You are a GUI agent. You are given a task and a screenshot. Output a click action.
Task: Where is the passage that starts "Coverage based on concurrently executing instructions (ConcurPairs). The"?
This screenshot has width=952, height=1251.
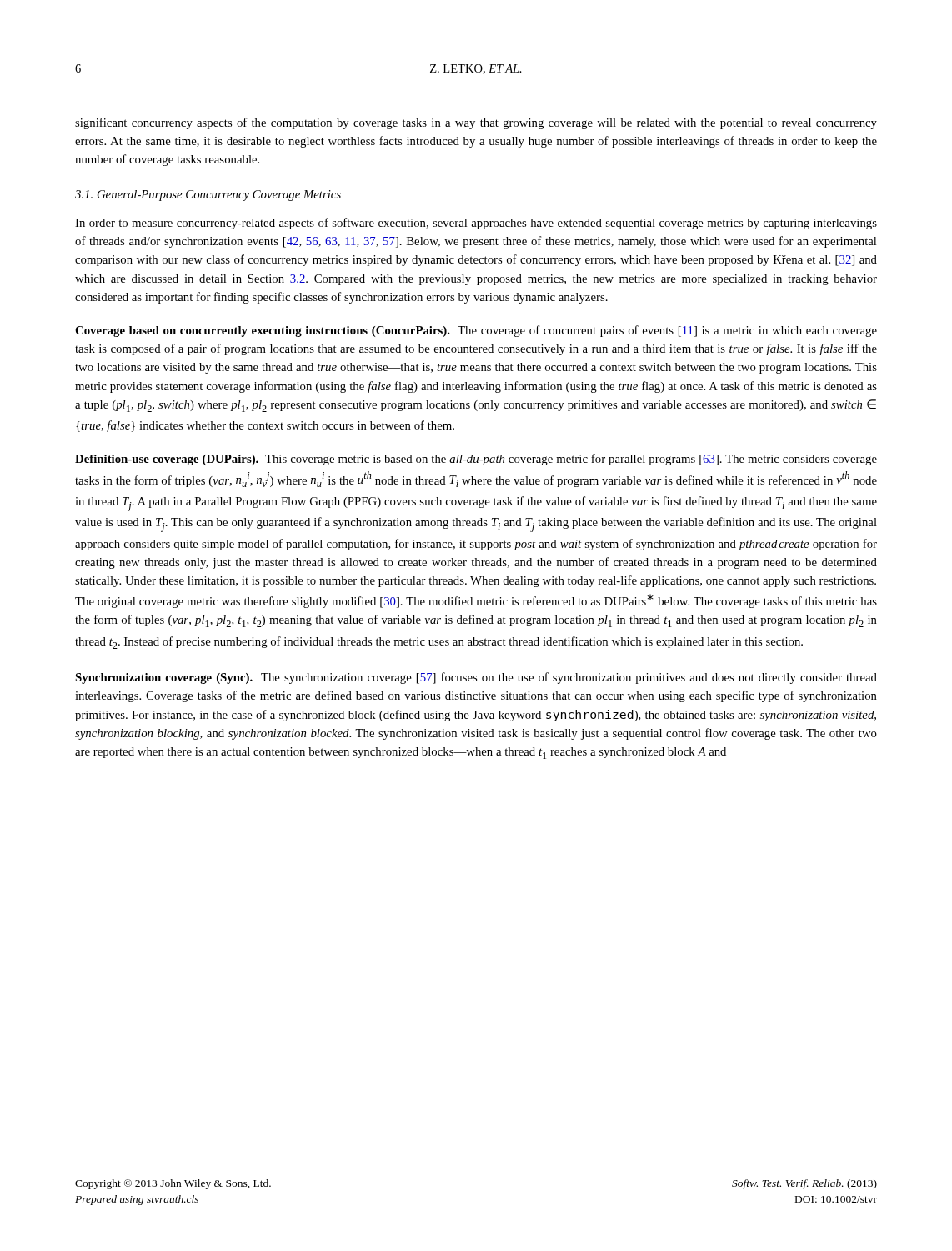click(x=476, y=378)
